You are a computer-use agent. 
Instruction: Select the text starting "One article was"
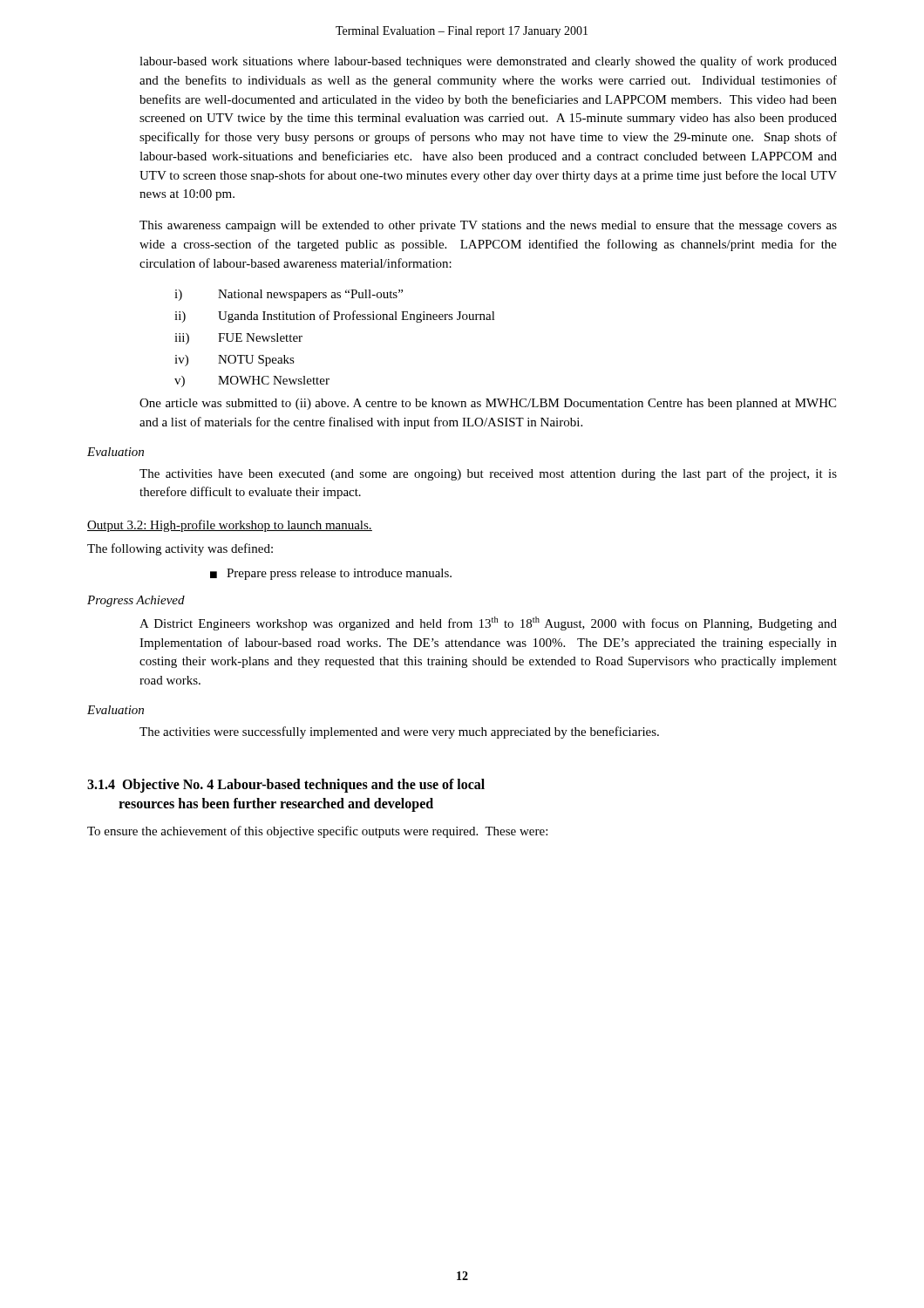click(488, 412)
